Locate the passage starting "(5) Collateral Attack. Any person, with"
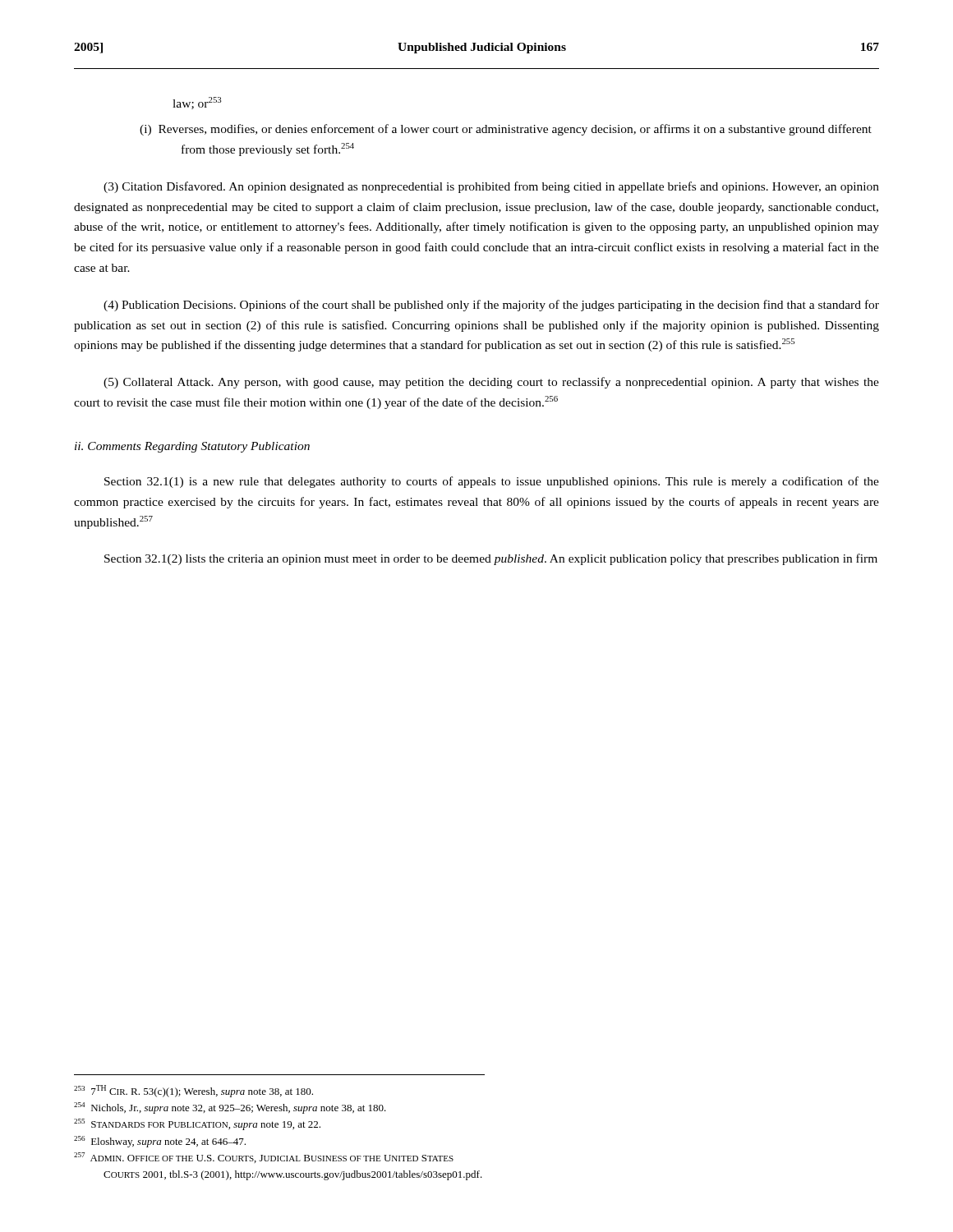Screen dimensions: 1232x953 476,392
